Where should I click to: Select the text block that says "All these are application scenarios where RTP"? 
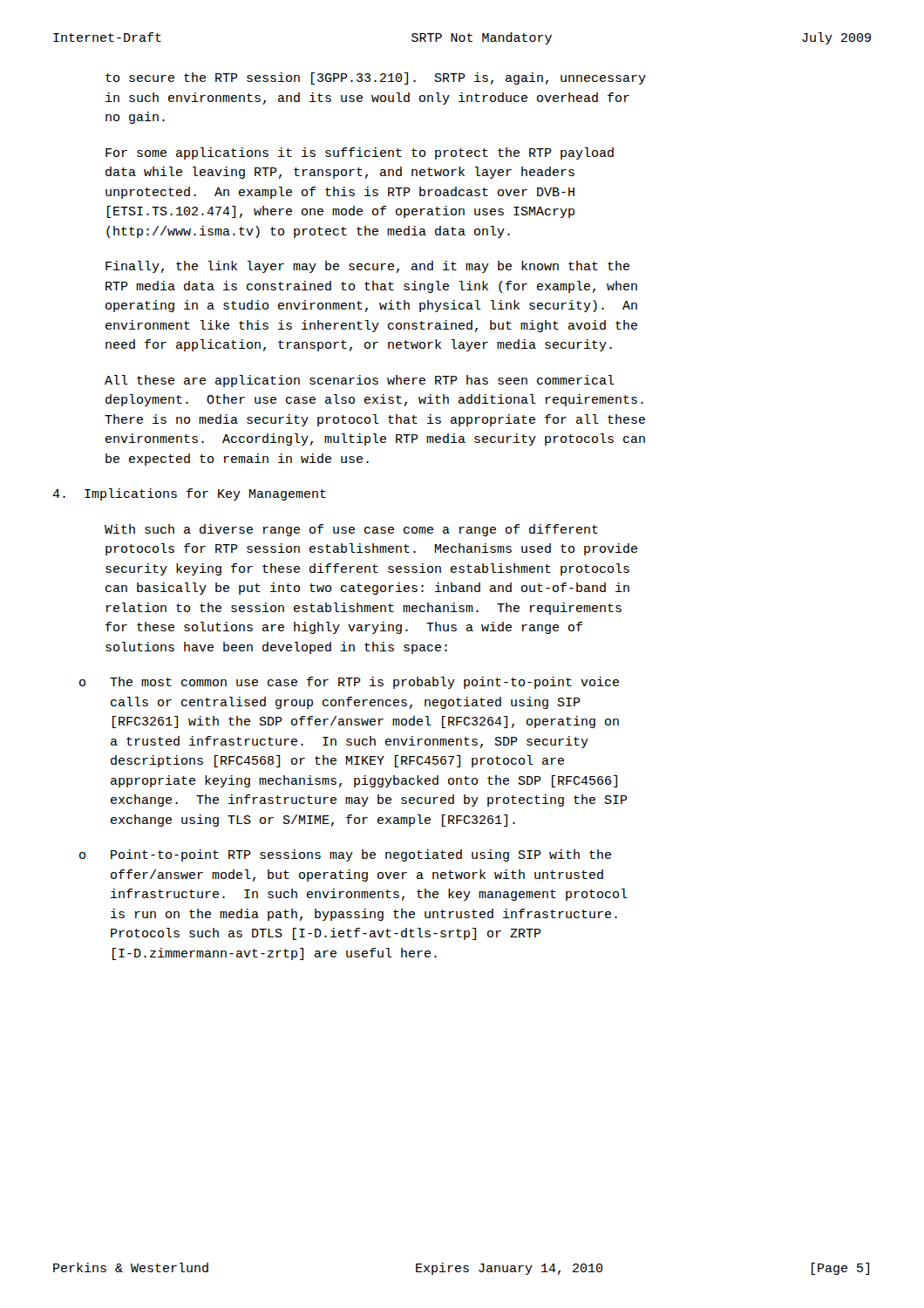click(375, 420)
